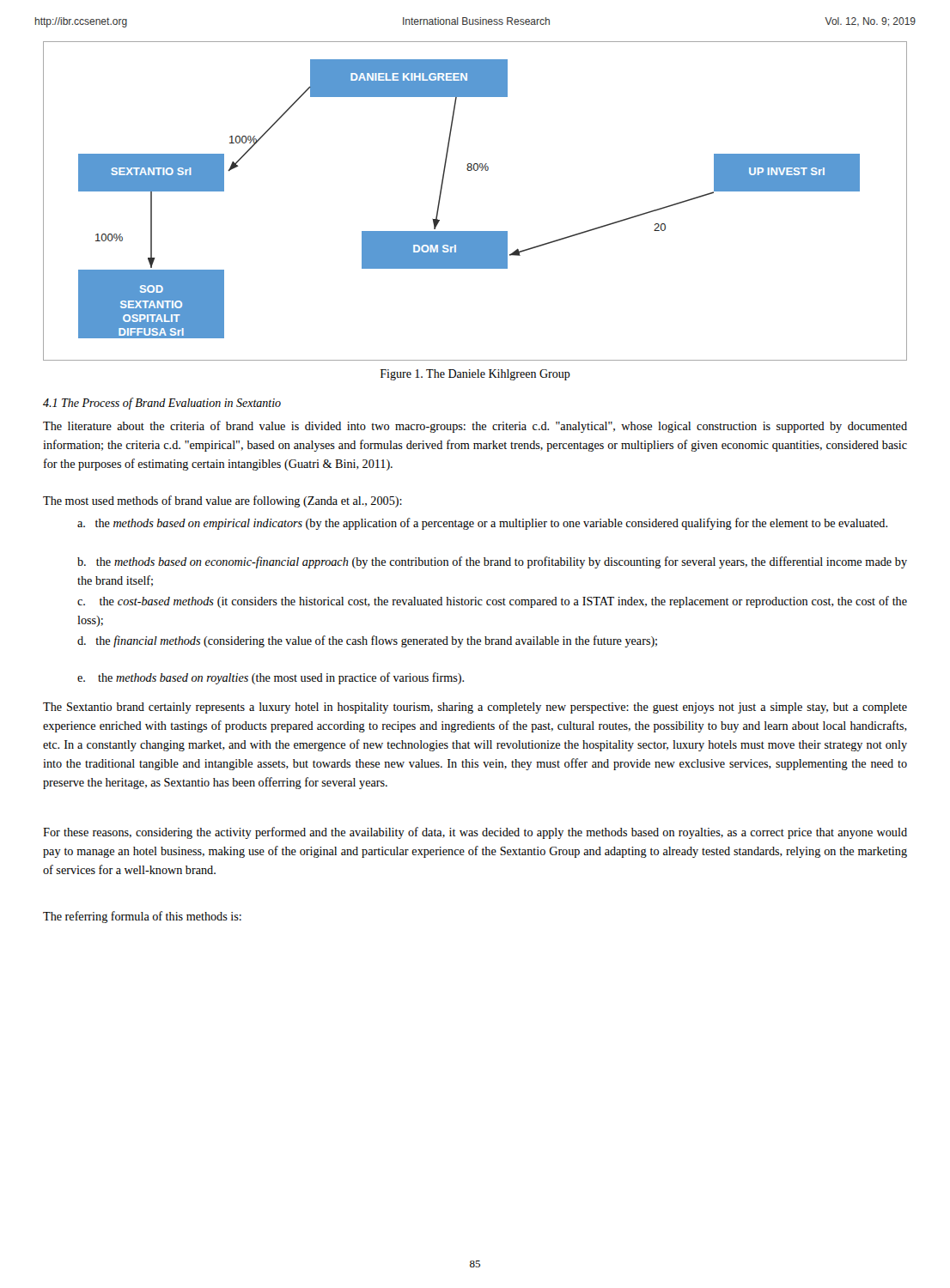The width and height of the screenshot is (950, 1288).
Task: Locate the block starting "d. the financial methods (considering the value"
Action: [x=368, y=641]
